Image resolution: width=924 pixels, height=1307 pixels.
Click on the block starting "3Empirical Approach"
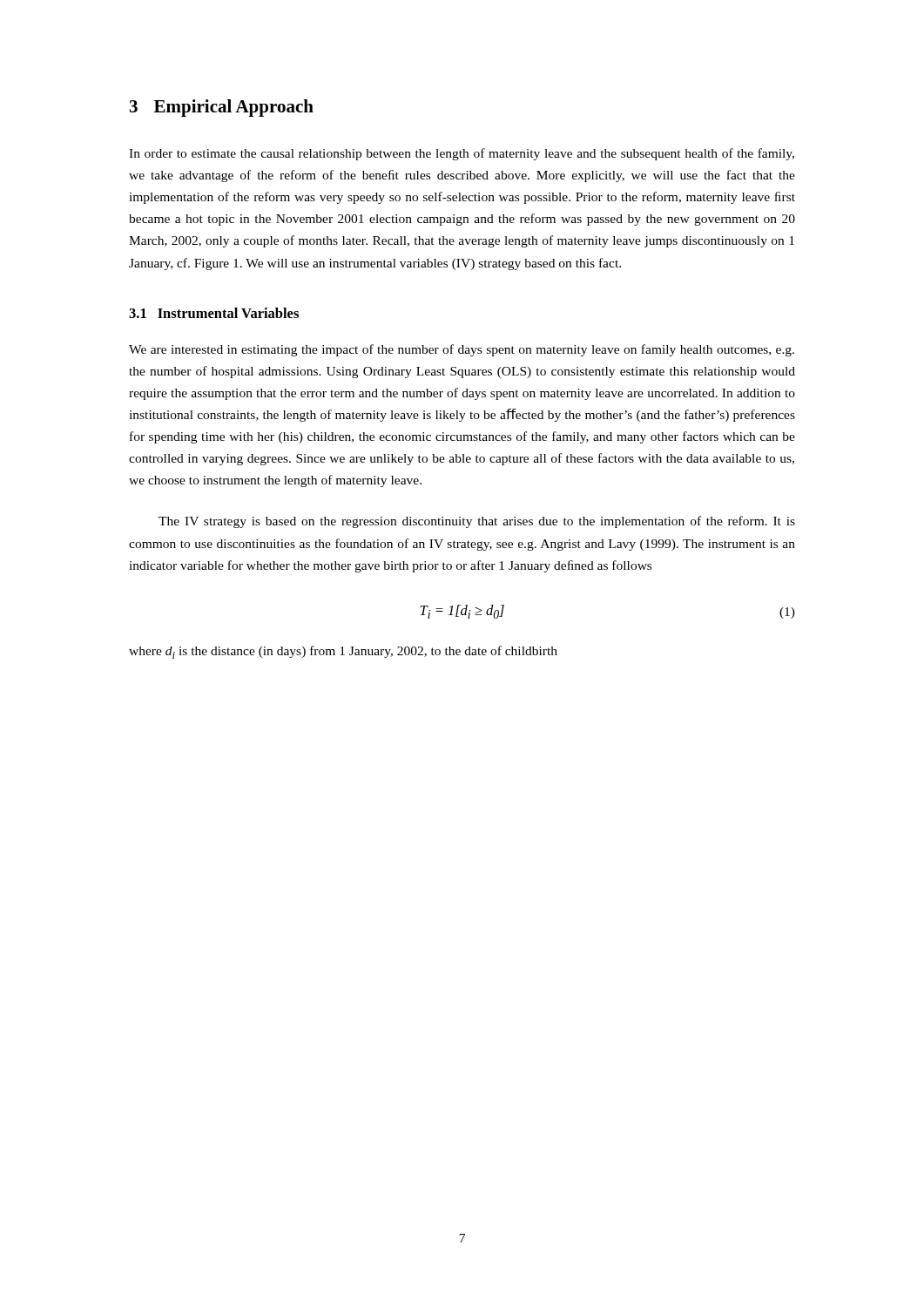click(221, 106)
